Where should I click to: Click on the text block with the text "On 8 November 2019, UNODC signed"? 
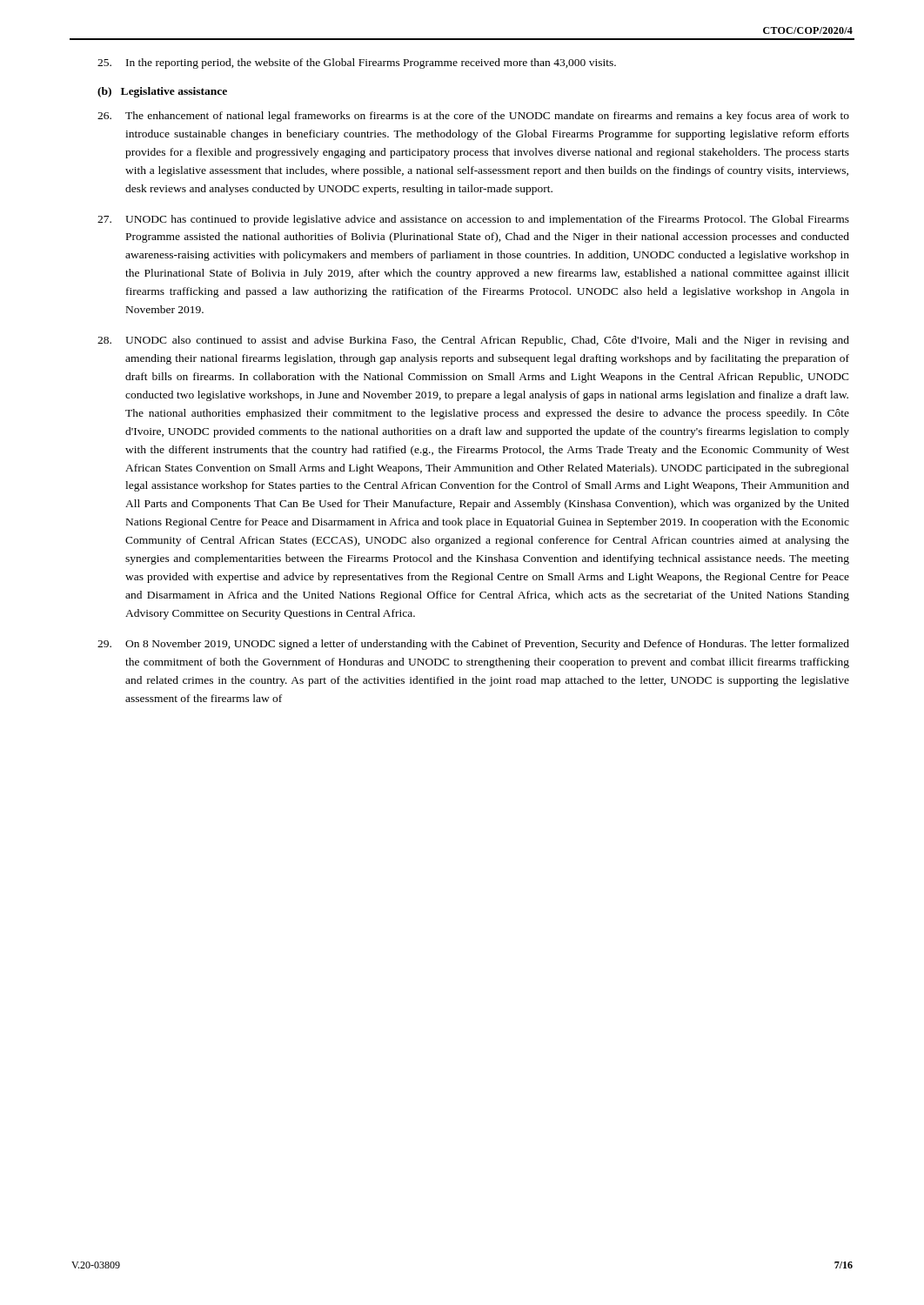(x=473, y=671)
